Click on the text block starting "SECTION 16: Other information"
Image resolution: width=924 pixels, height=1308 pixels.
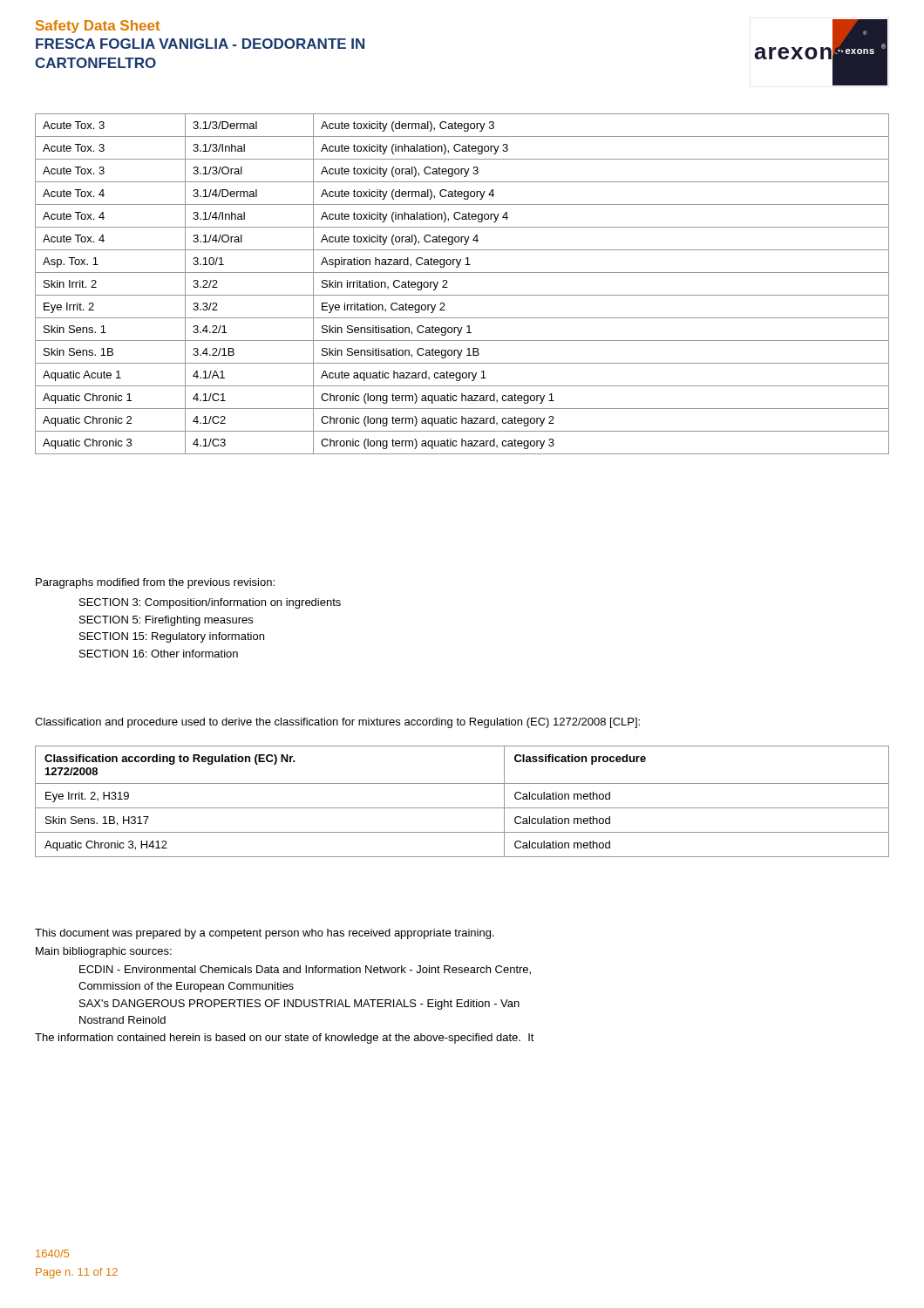coord(158,653)
